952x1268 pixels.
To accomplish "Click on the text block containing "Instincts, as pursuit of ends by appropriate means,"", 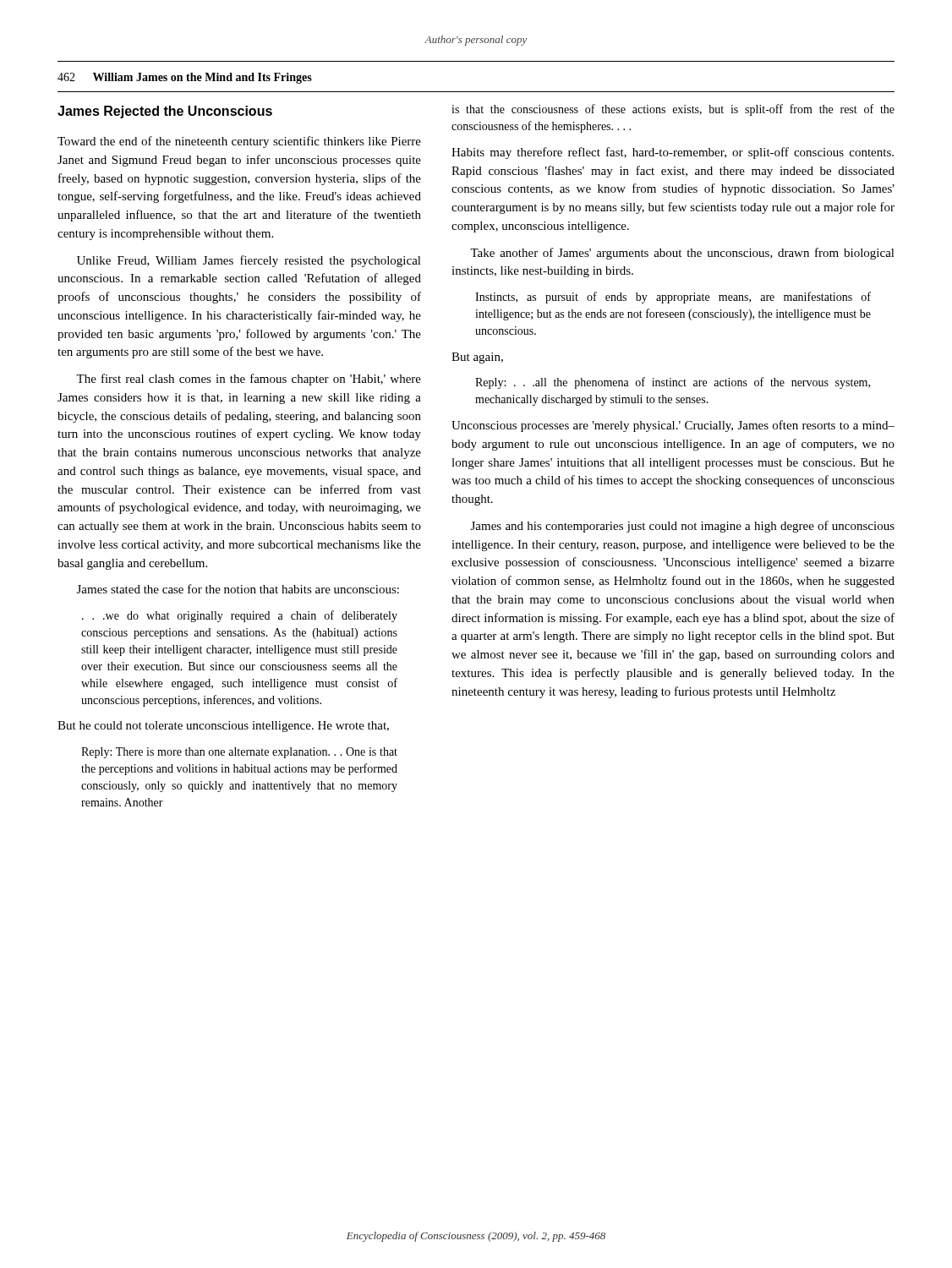I will point(673,314).
